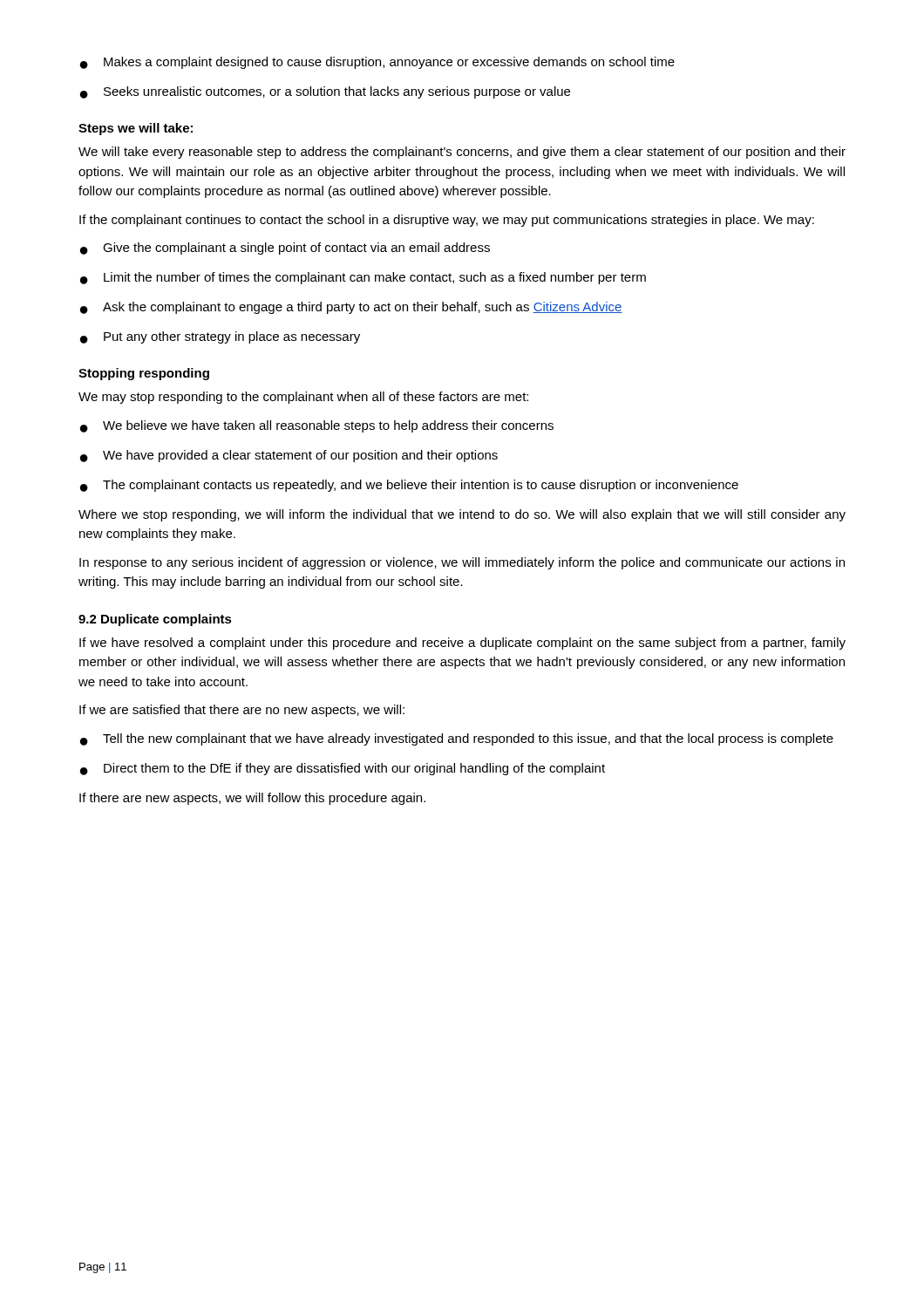
Task: Select the passage starting "● Direct them"
Action: coord(462,770)
